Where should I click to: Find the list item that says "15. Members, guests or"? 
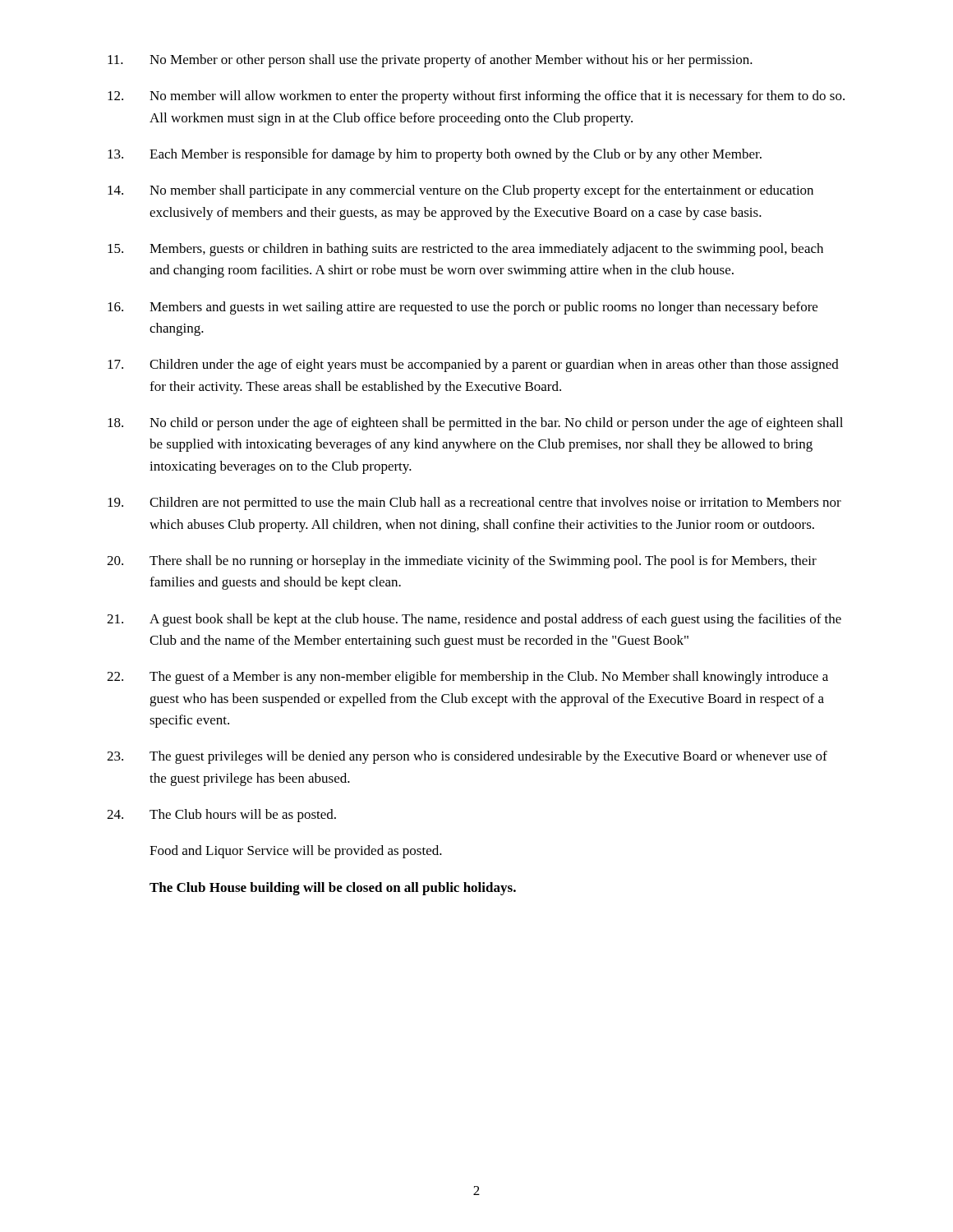click(x=476, y=260)
